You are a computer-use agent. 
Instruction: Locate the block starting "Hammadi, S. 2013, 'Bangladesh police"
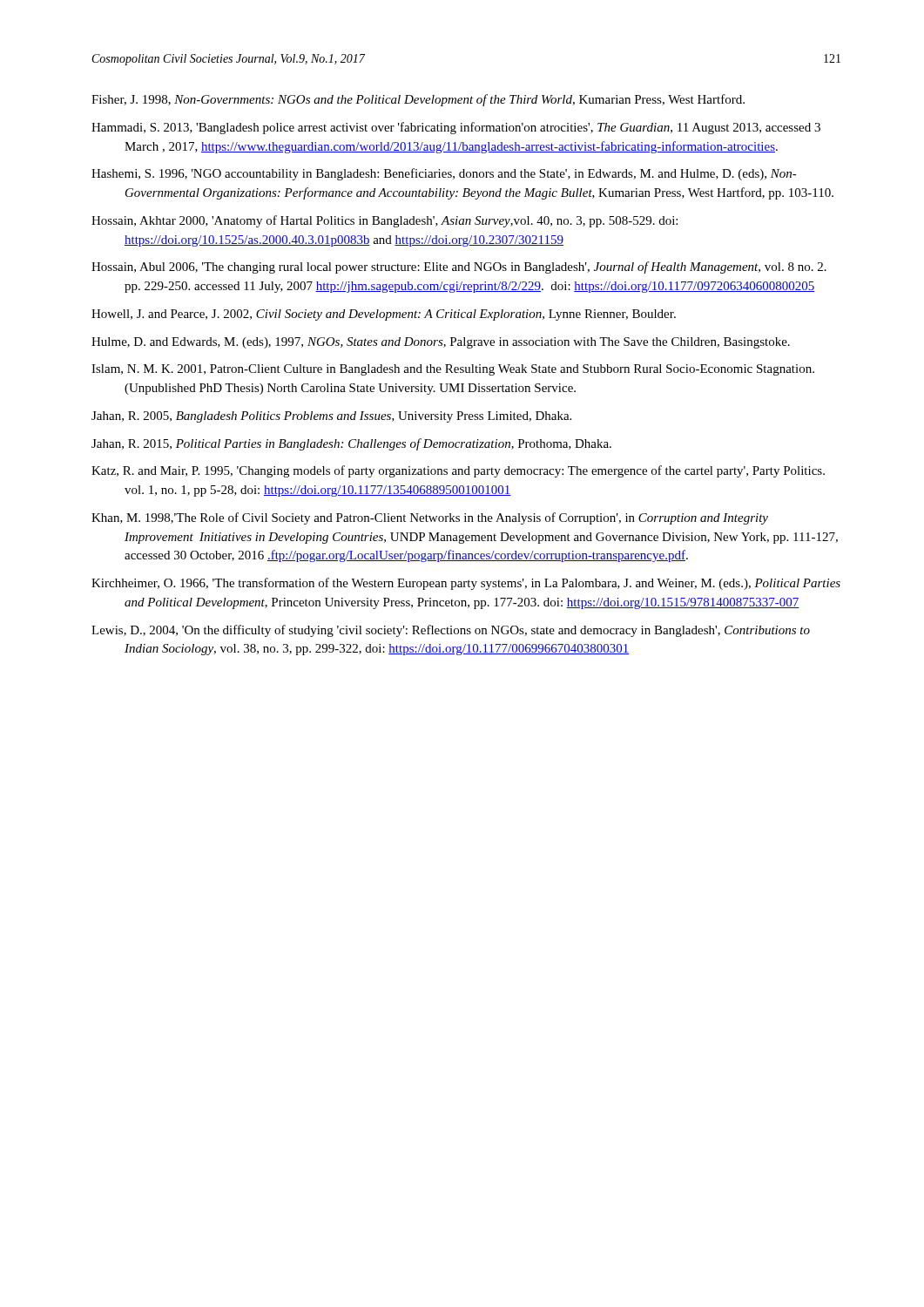pos(456,136)
